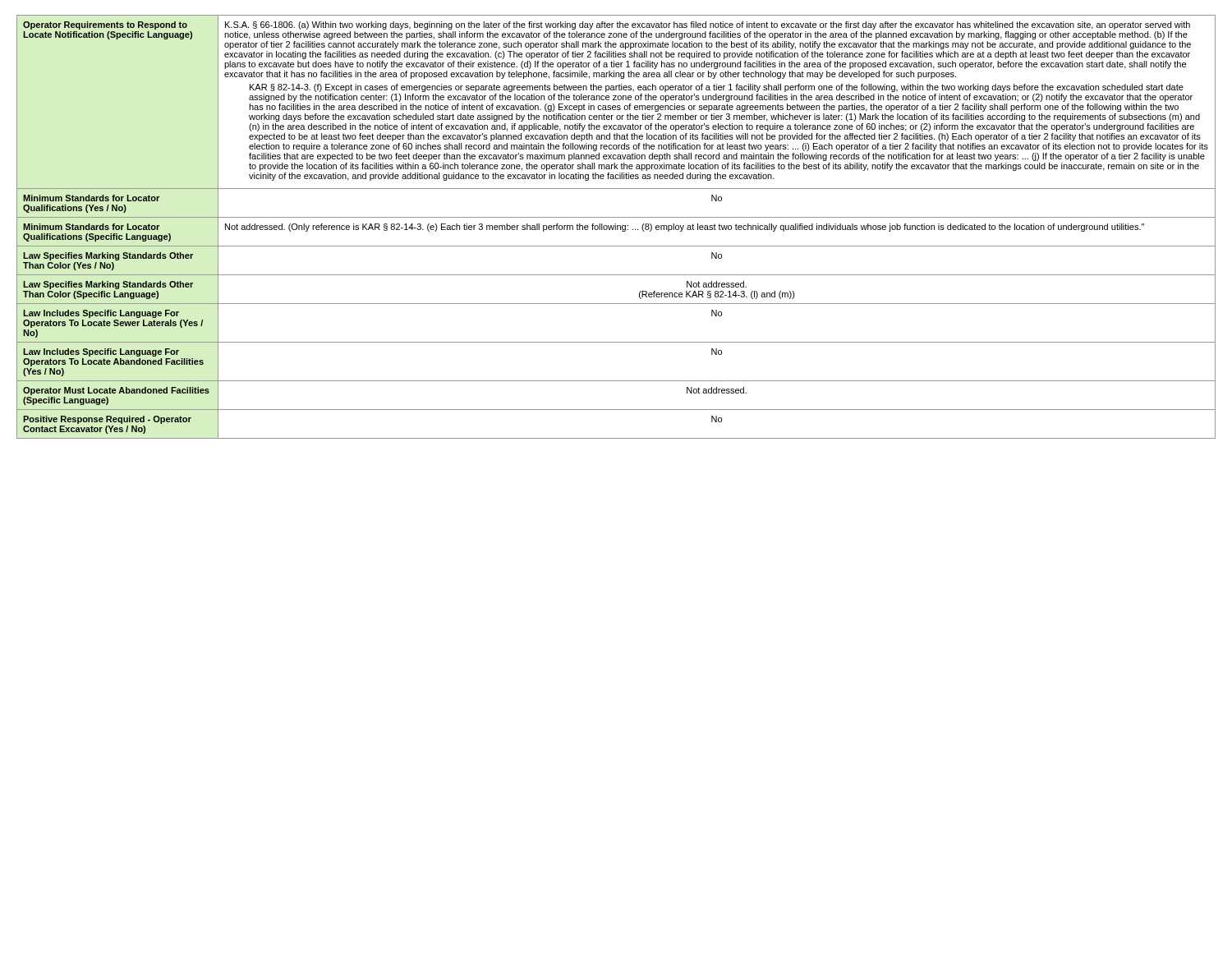Locate the table with the text "K.S.A. § 66-1806."
Image resolution: width=1232 pixels, height=953 pixels.
point(616,227)
